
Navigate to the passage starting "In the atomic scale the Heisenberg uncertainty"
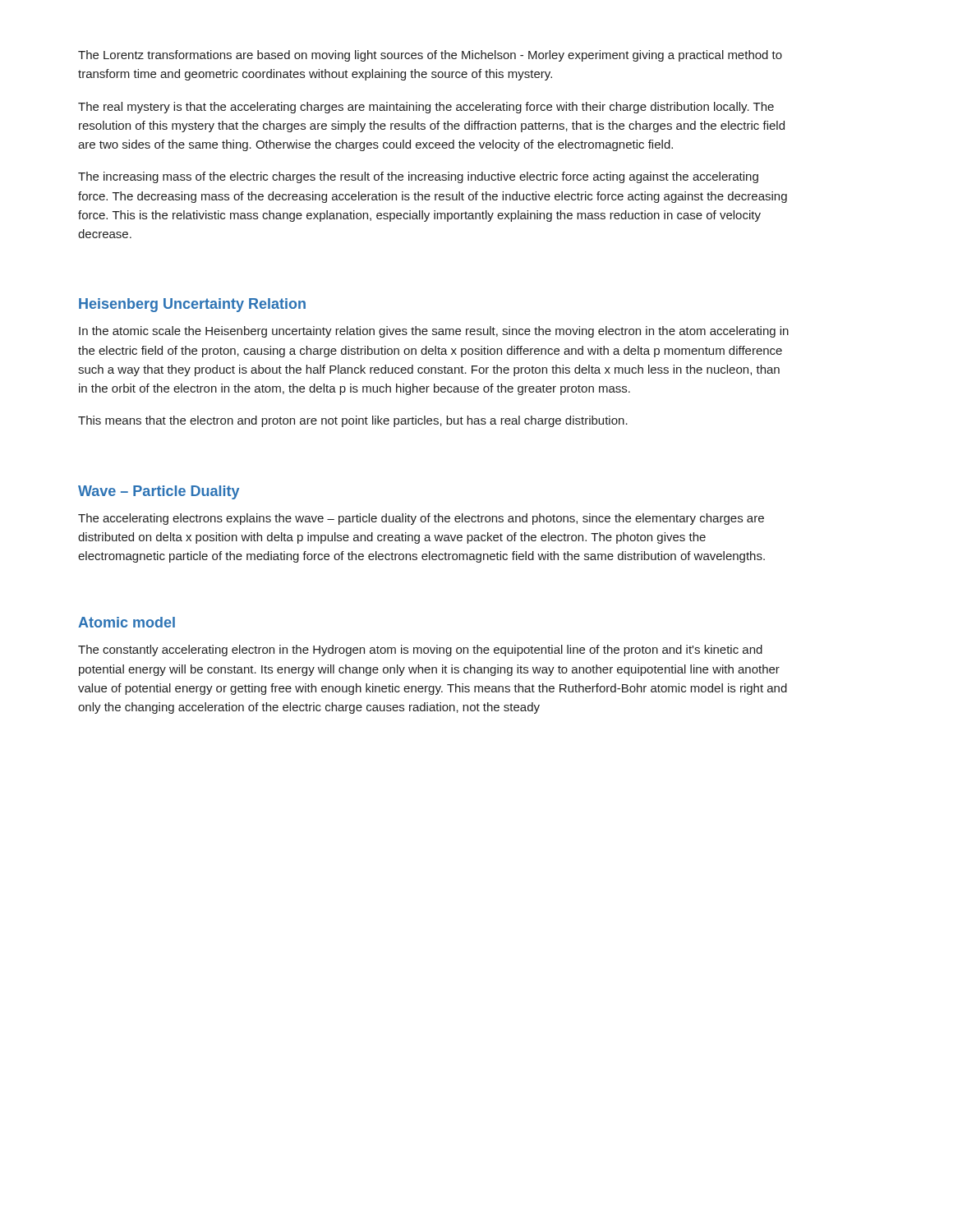point(434,359)
